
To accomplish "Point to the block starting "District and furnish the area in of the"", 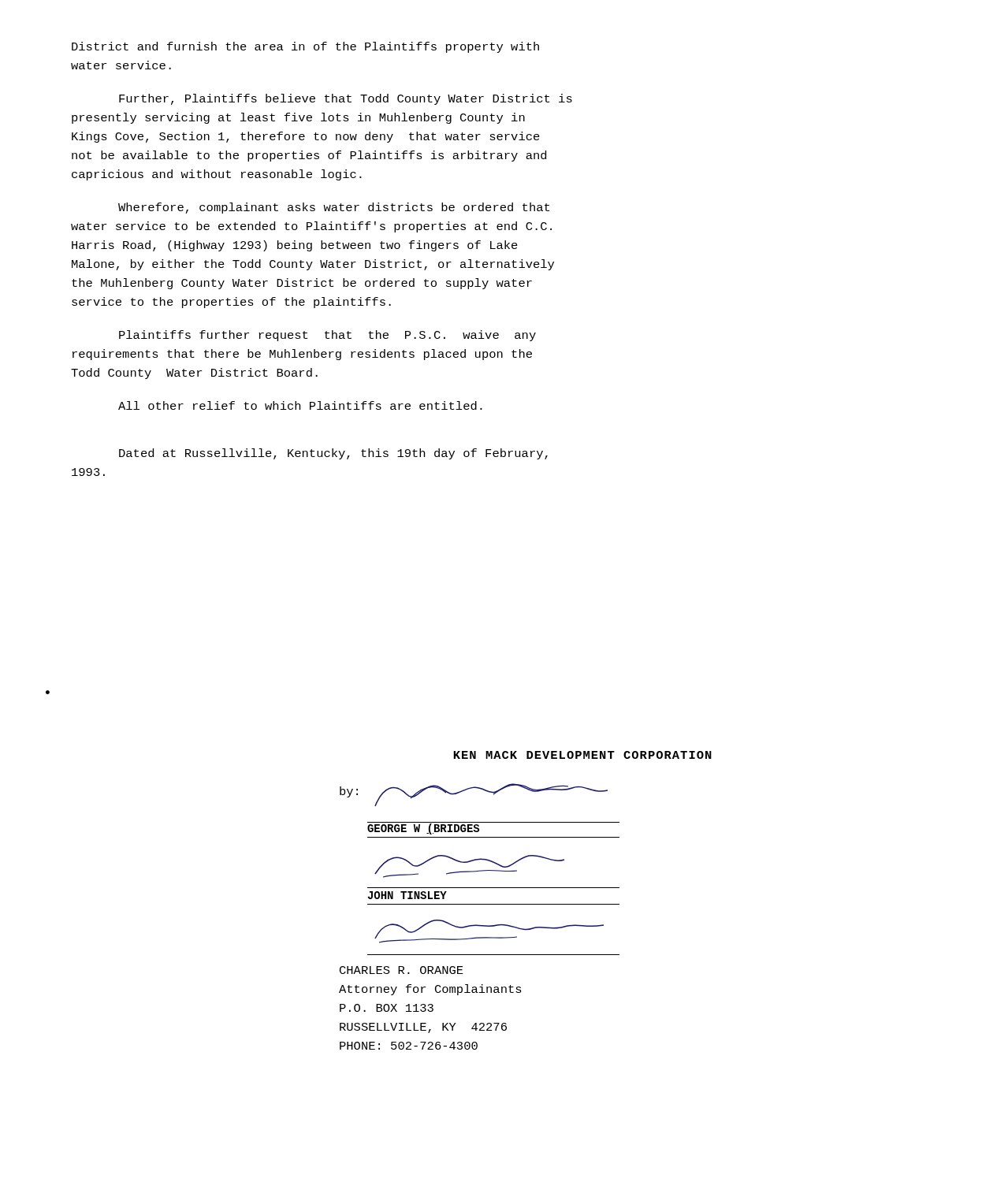I will coord(306,57).
